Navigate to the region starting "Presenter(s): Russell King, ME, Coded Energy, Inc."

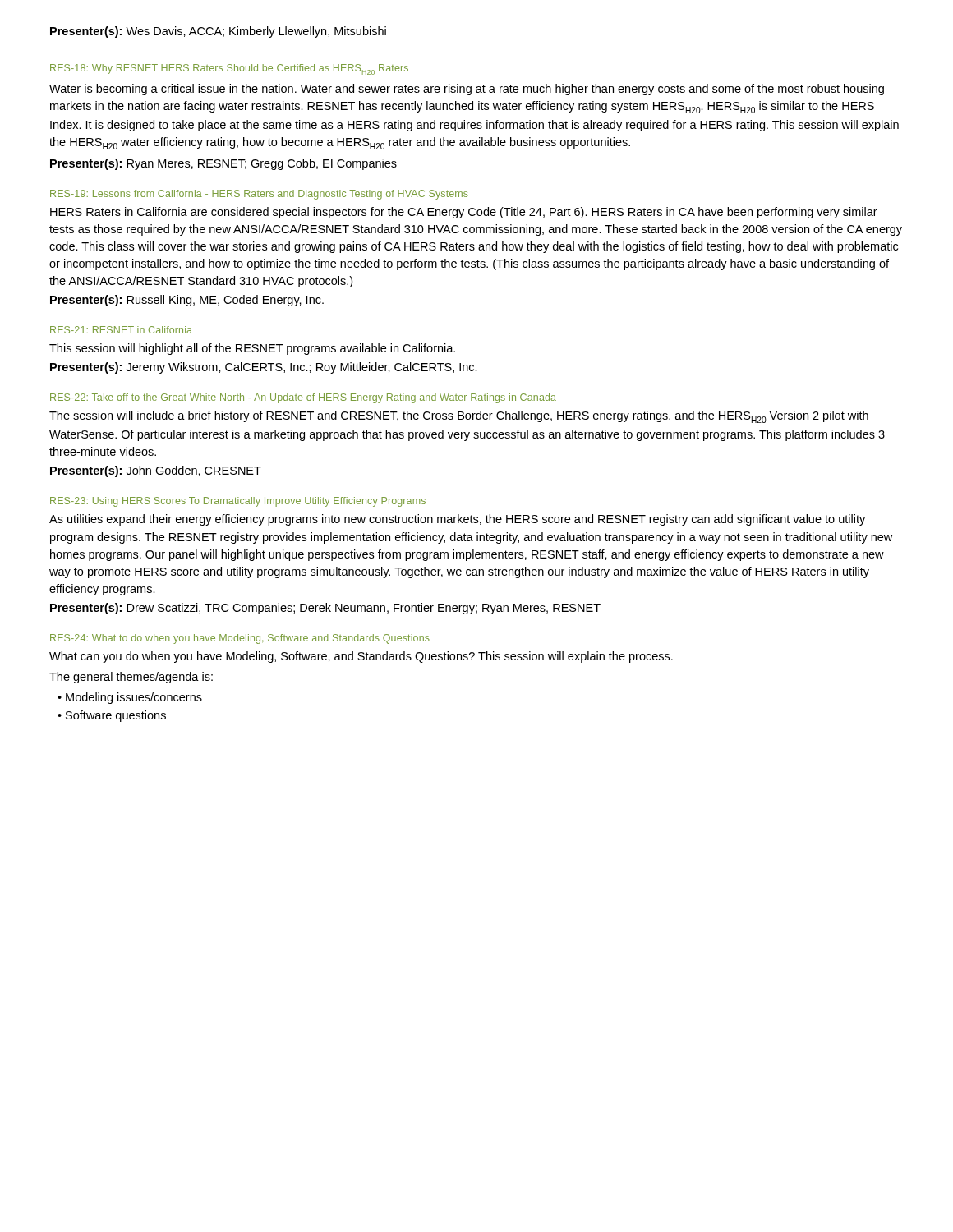[187, 300]
